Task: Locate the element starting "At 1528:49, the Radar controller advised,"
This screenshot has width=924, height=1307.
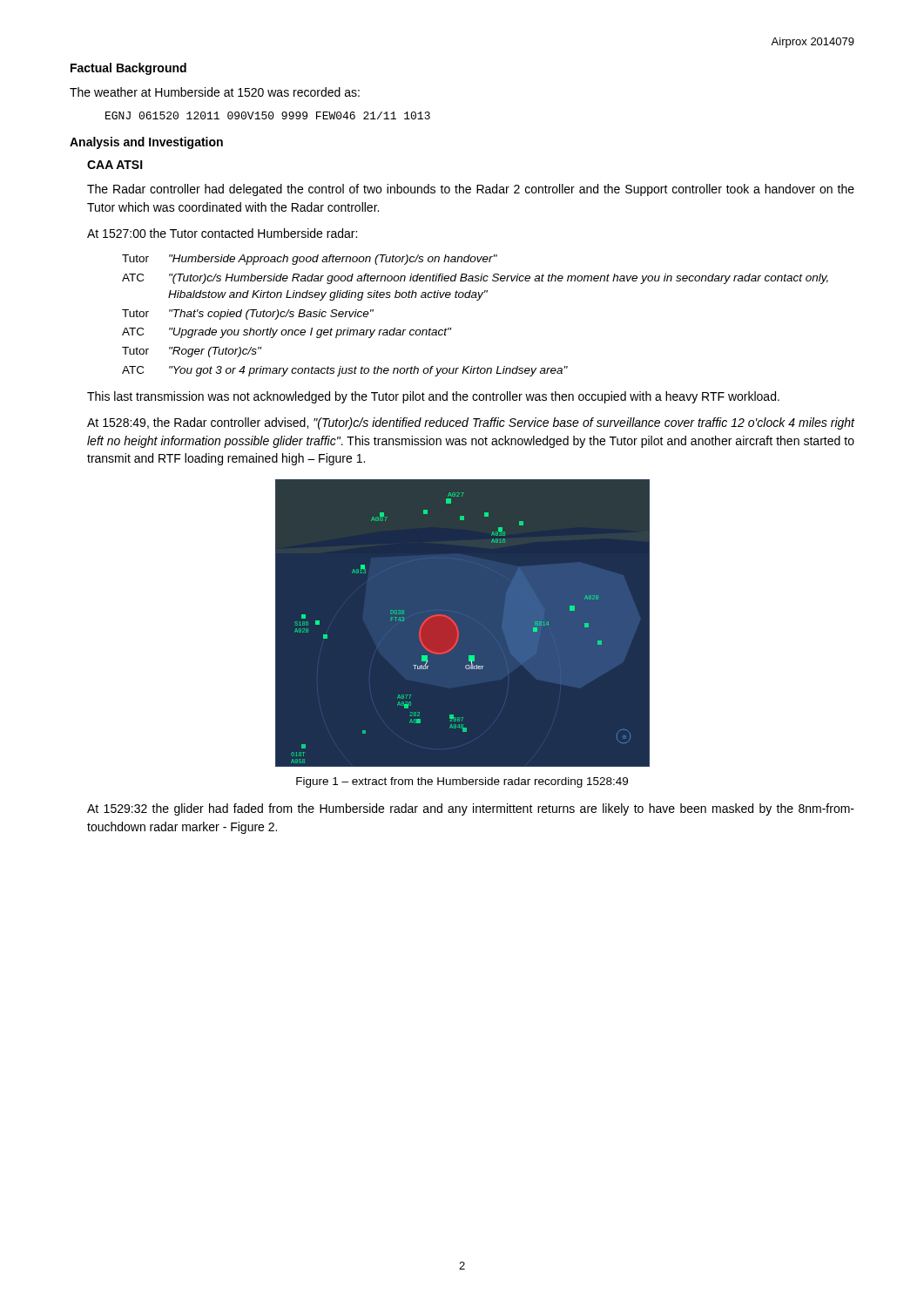Action: point(471,441)
